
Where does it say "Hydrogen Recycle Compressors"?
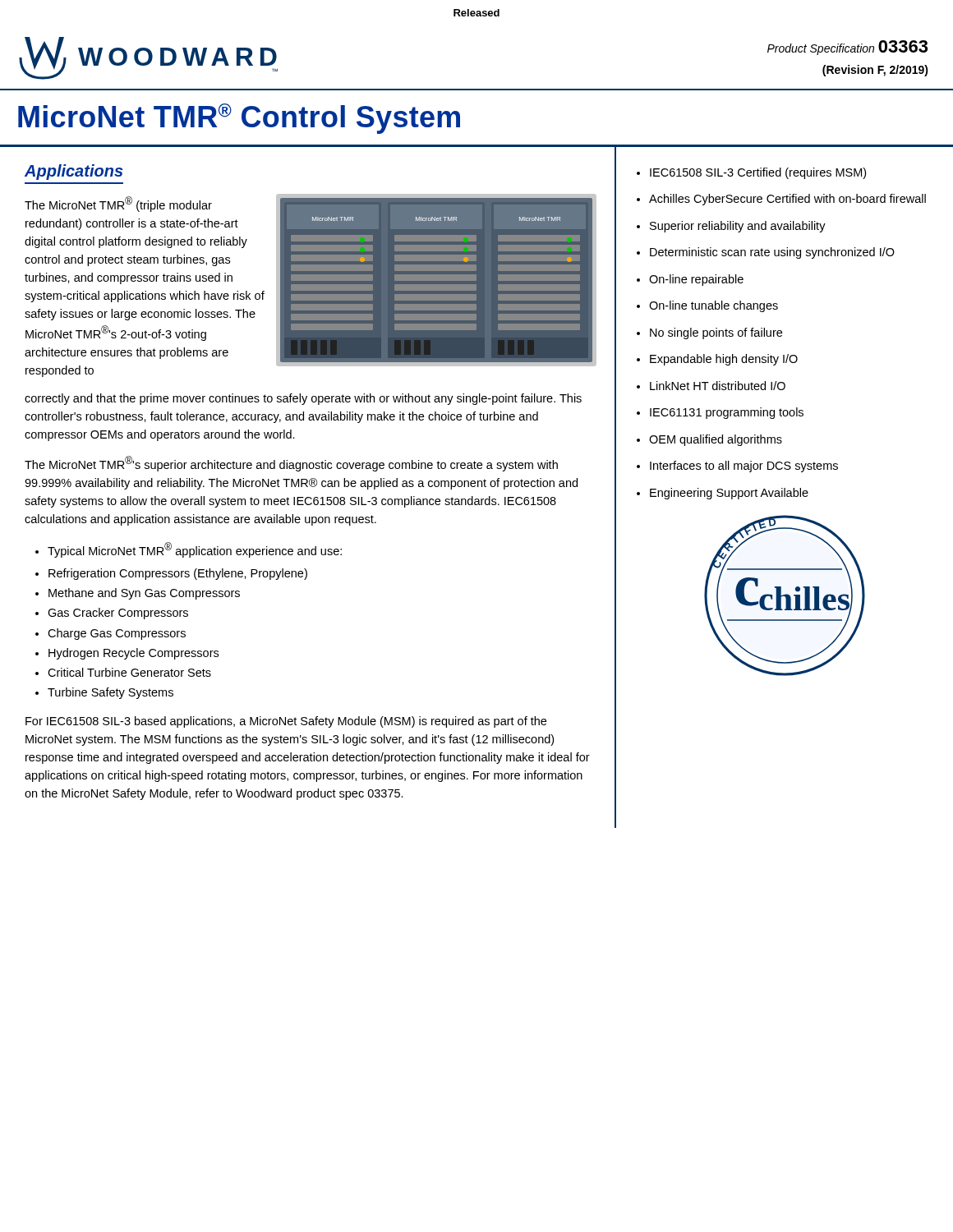coord(133,653)
